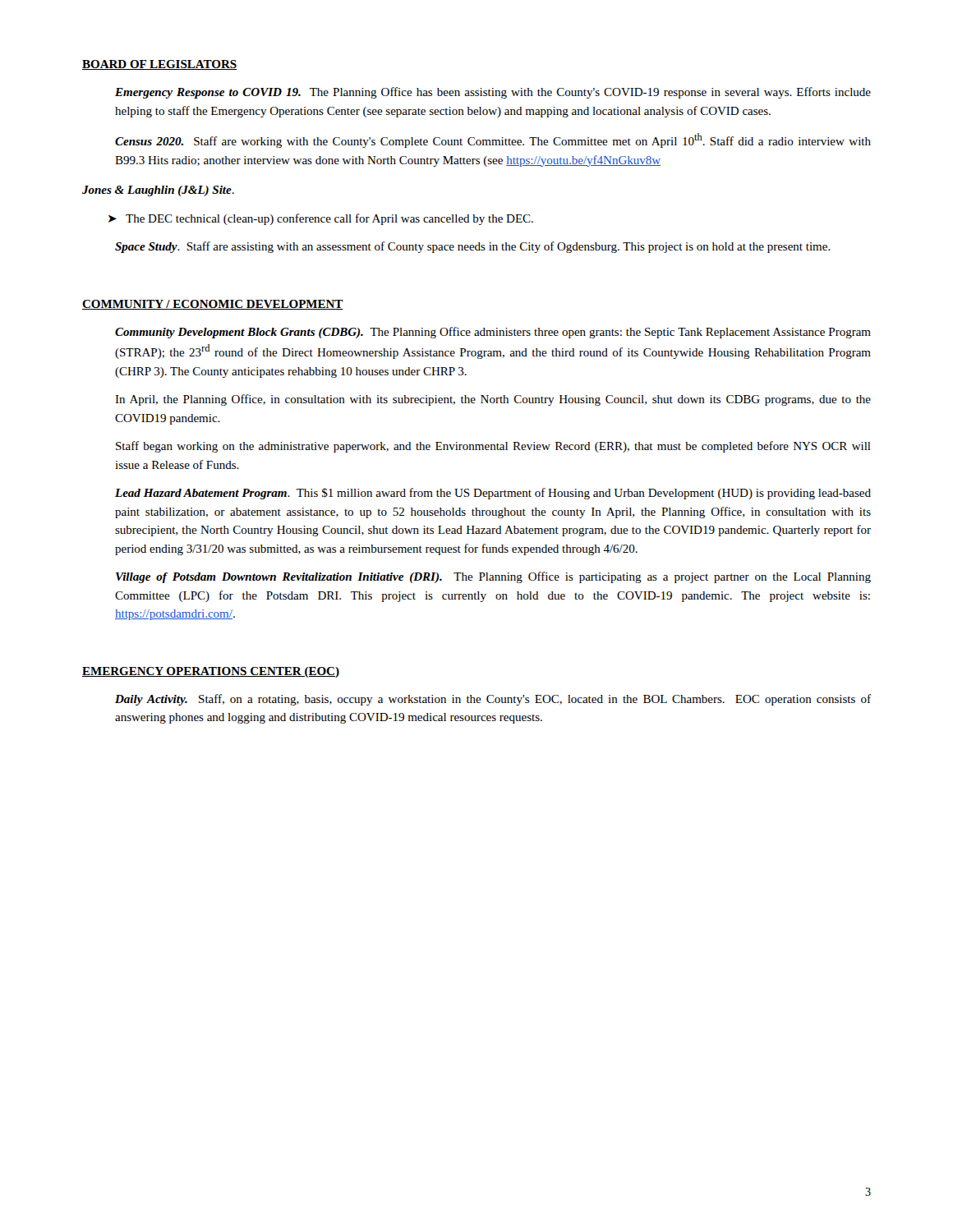Point to the block starting "BOARD OF LEGISLATORS"
953x1232 pixels.
tap(159, 64)
